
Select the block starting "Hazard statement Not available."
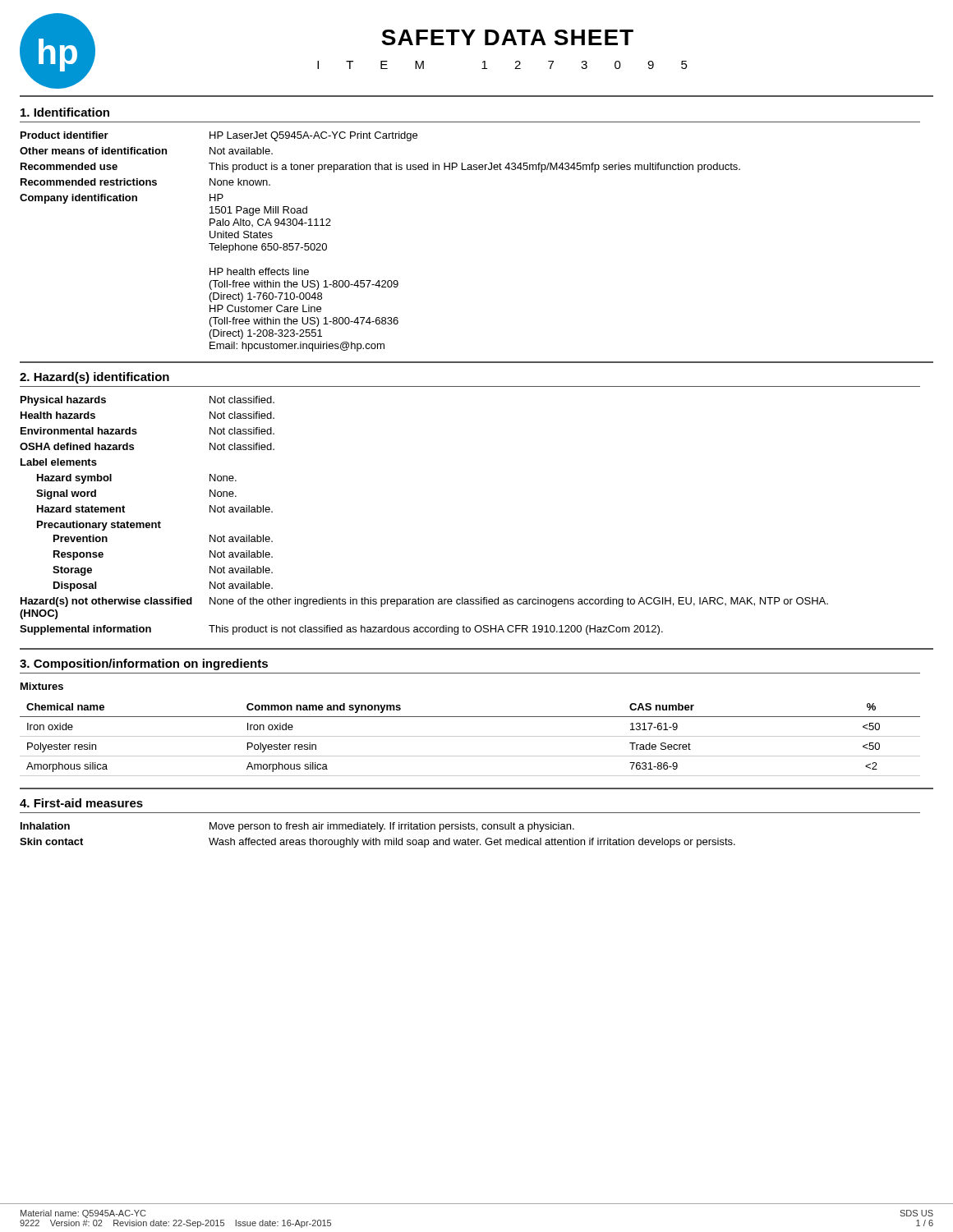87,508
